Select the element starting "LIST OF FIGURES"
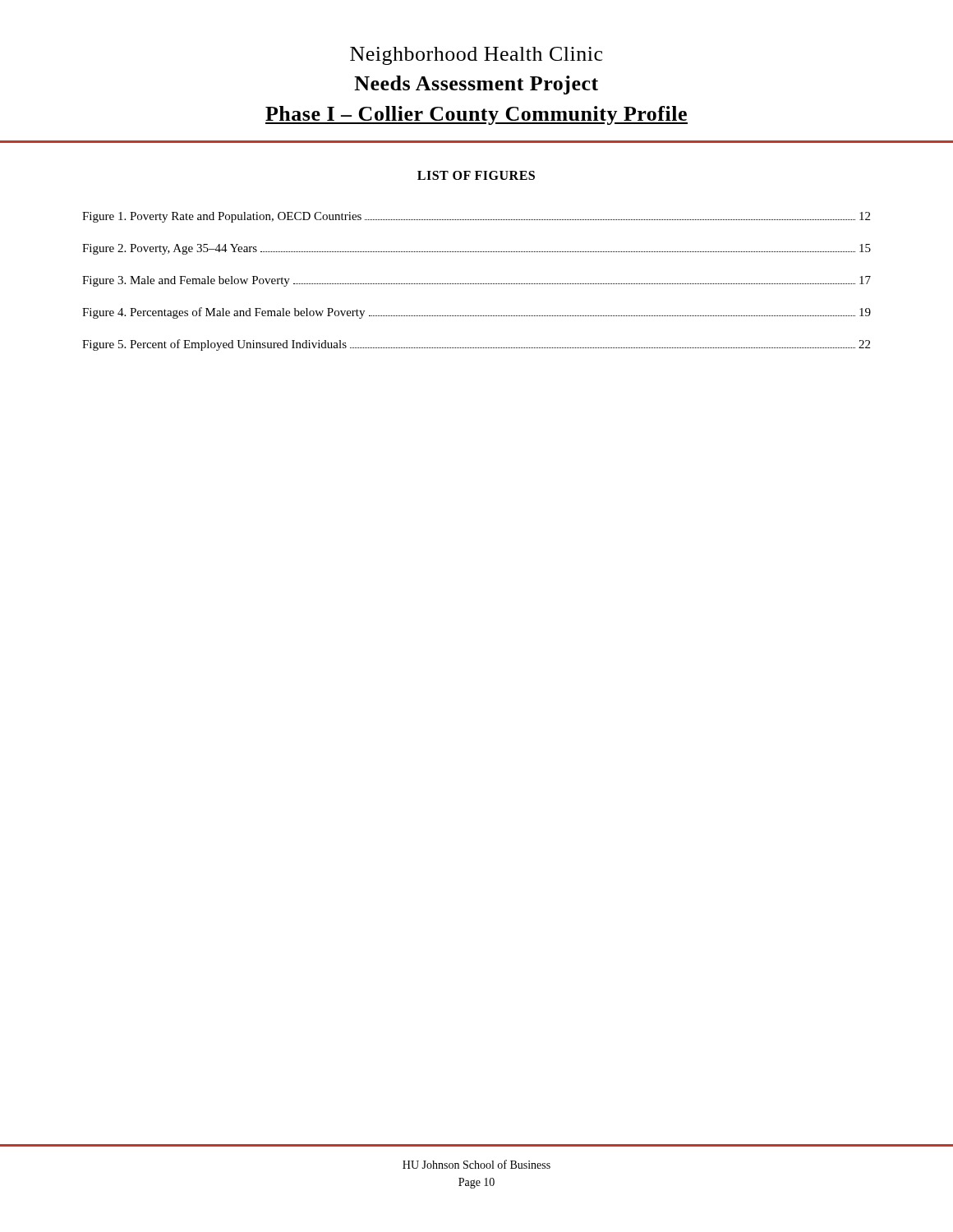The height and width of the screenshot is (1232, 953). pos(476,175)
